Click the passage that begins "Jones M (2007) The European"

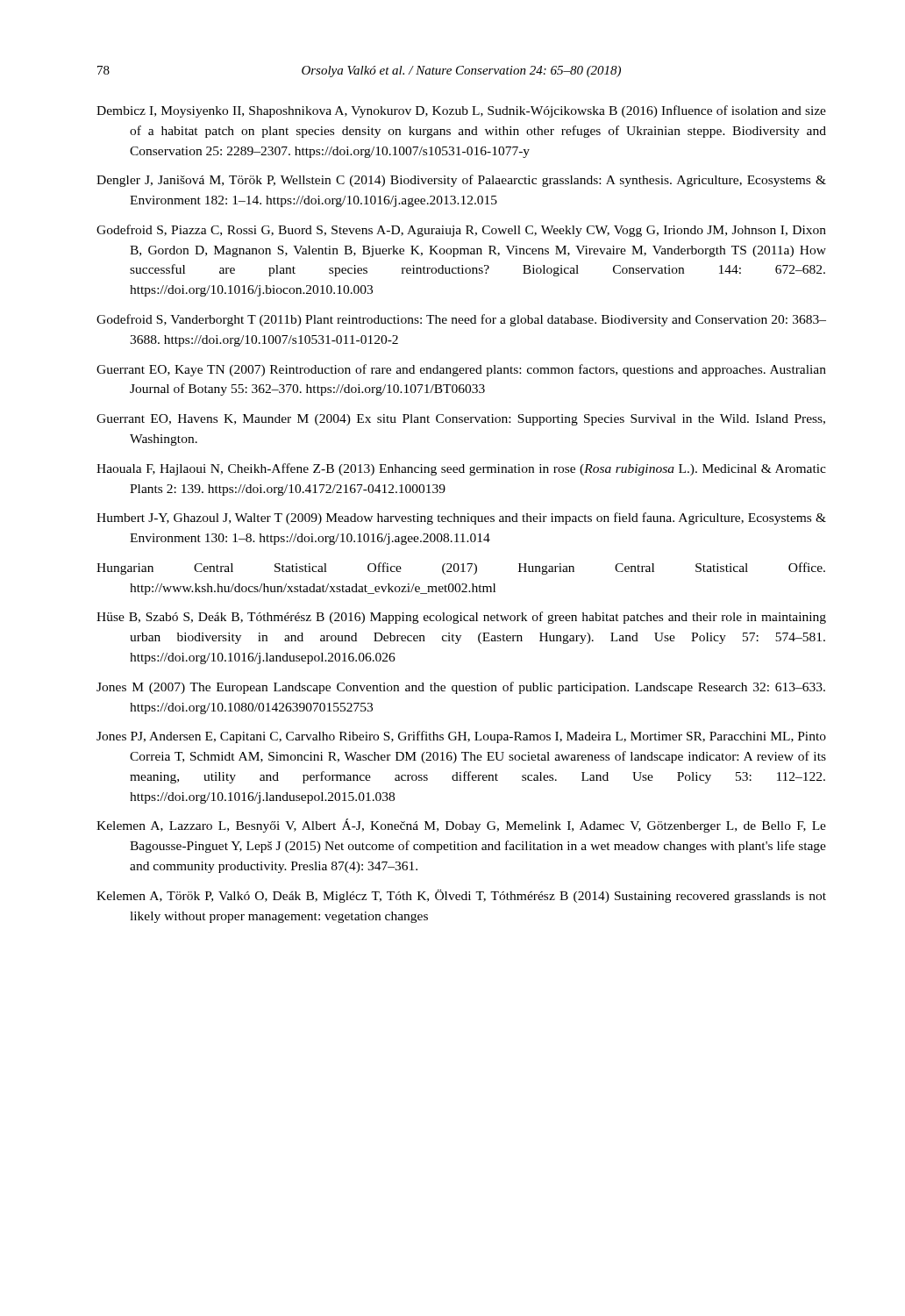pos(461,696)
